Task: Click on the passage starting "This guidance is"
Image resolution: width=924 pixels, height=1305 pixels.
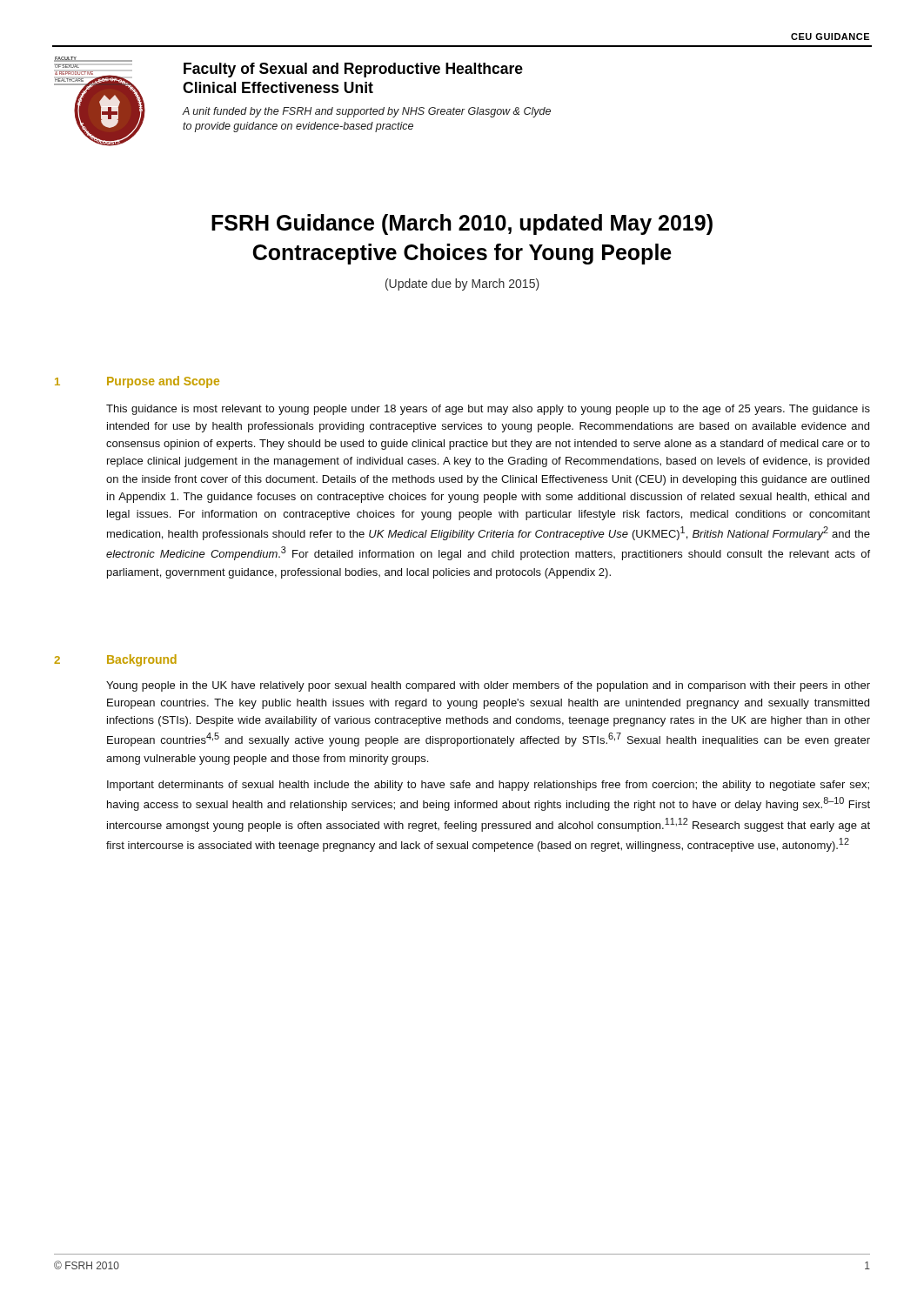Action: click(x=488, y=491)
